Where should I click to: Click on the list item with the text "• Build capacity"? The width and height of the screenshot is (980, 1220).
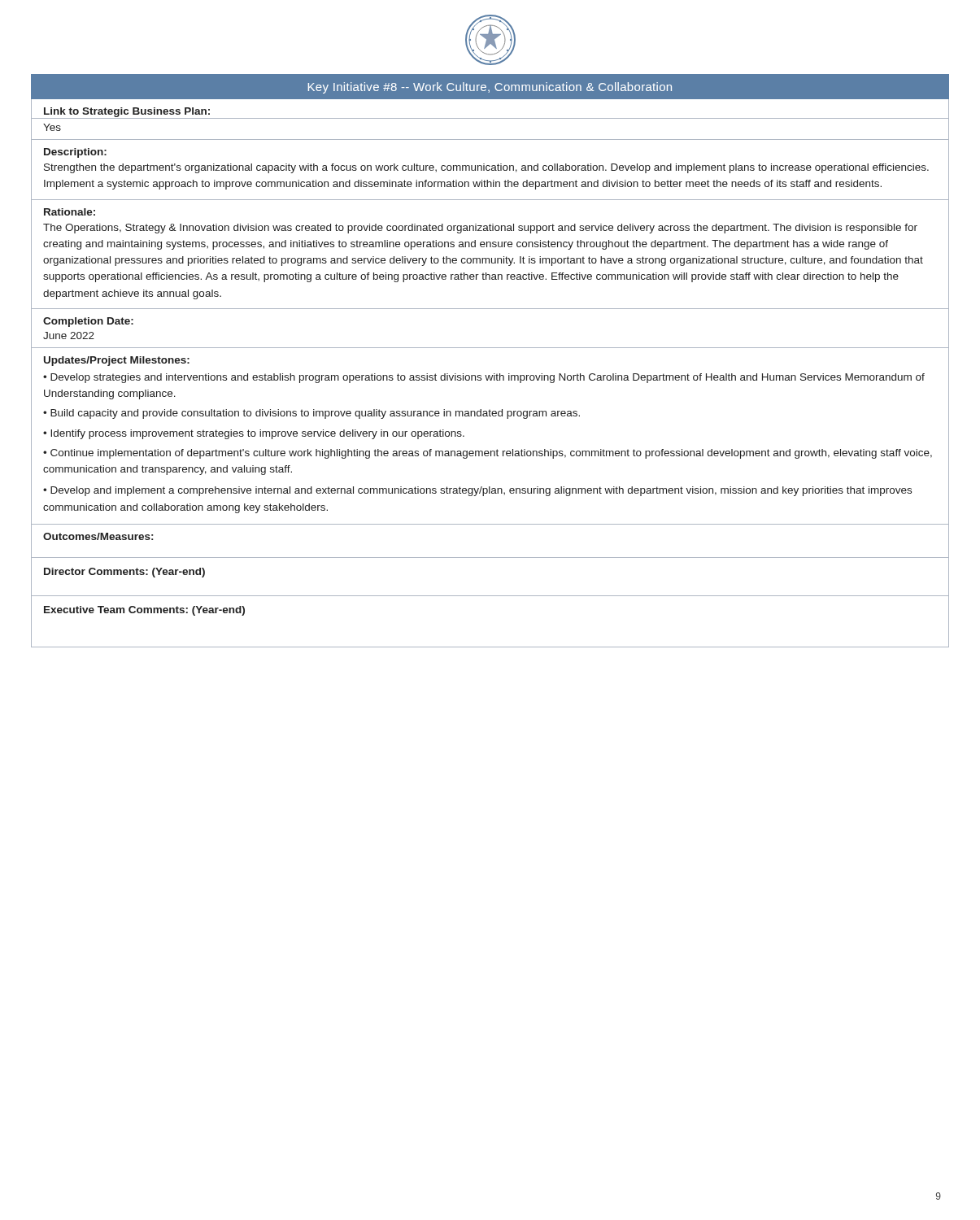pos(312,413)
